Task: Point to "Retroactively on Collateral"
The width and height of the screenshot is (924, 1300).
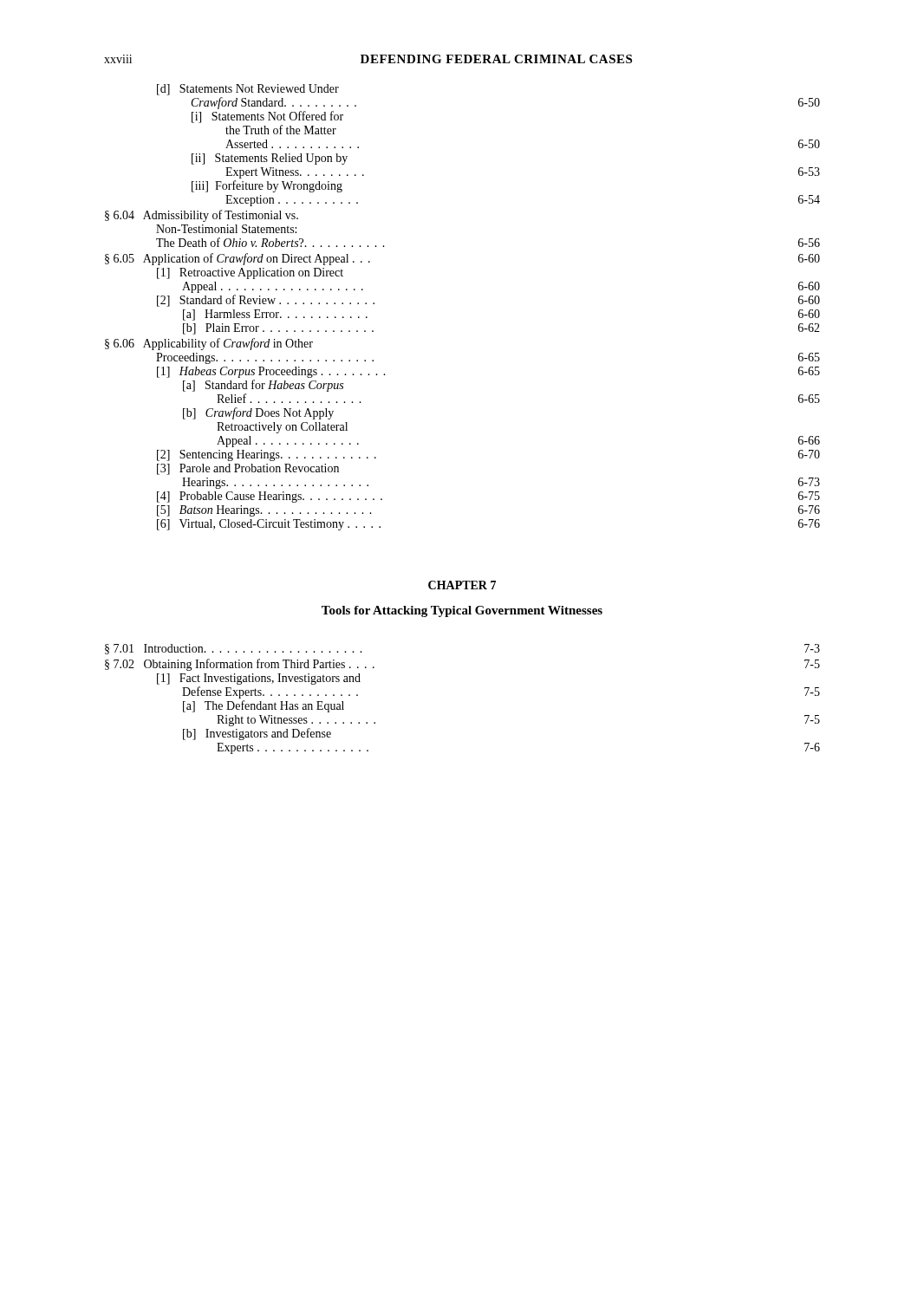Action: (x=282, y=428)
